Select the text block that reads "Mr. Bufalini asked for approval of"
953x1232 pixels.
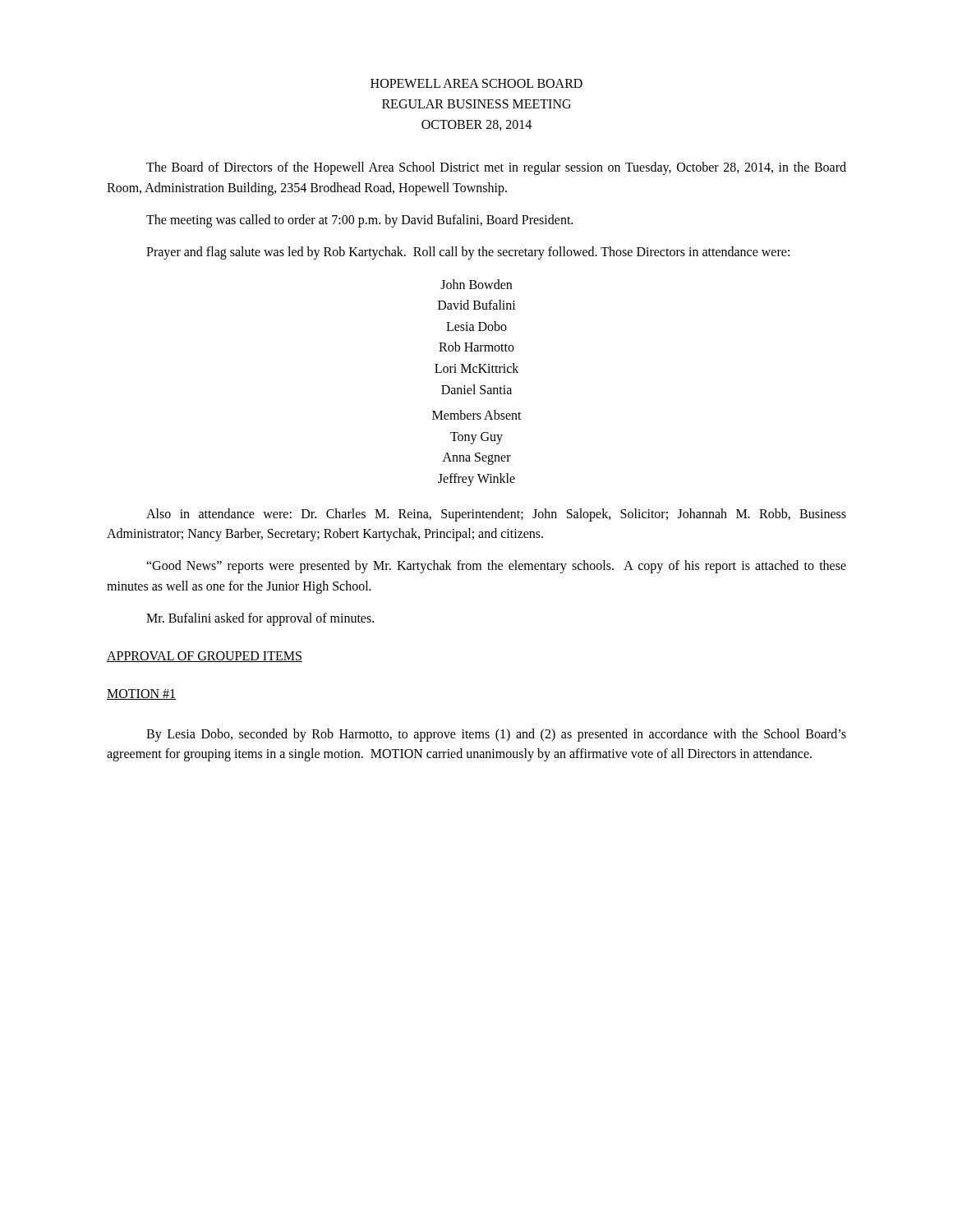261,618
